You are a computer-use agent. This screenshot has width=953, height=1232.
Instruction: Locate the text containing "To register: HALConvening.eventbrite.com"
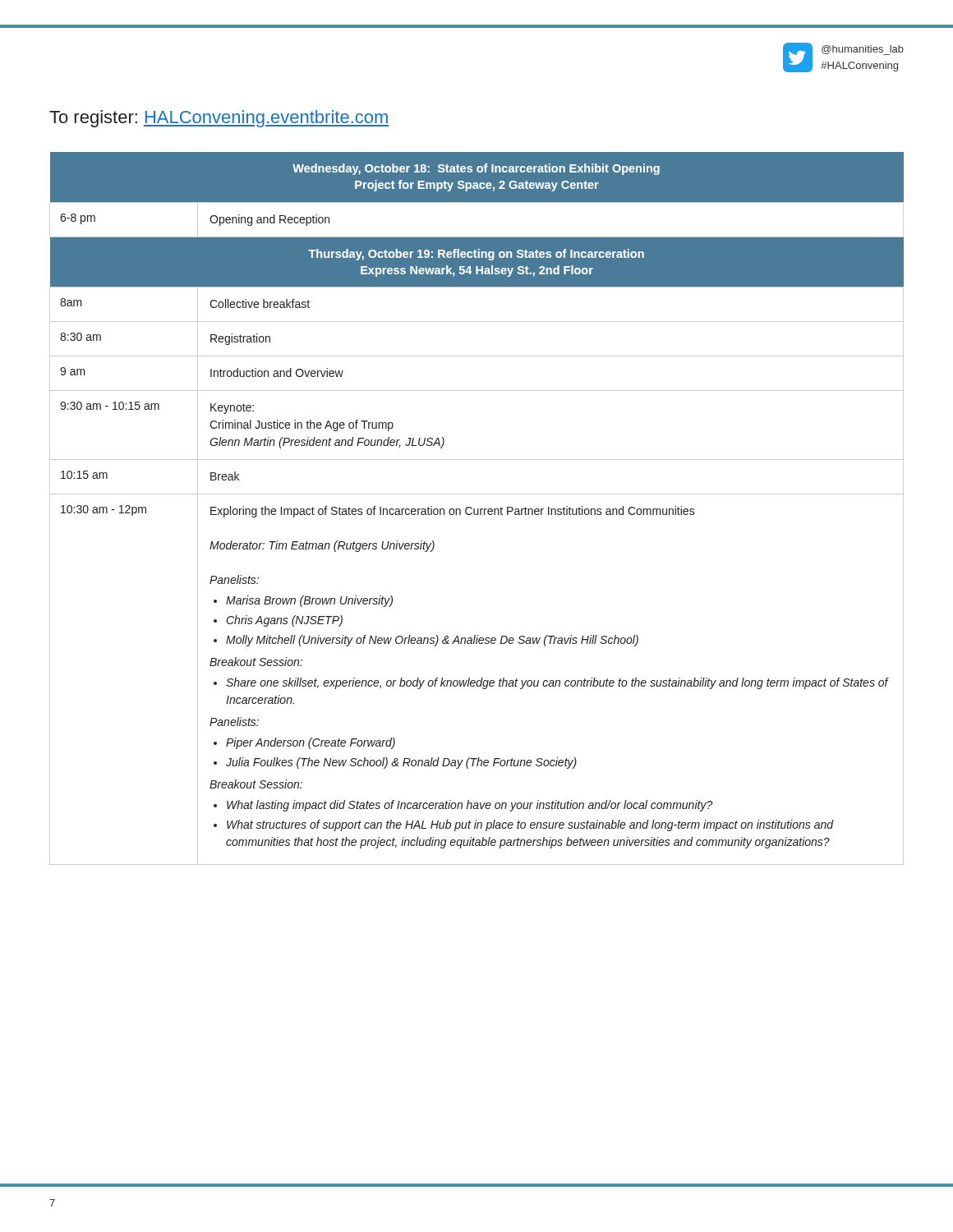219,117
